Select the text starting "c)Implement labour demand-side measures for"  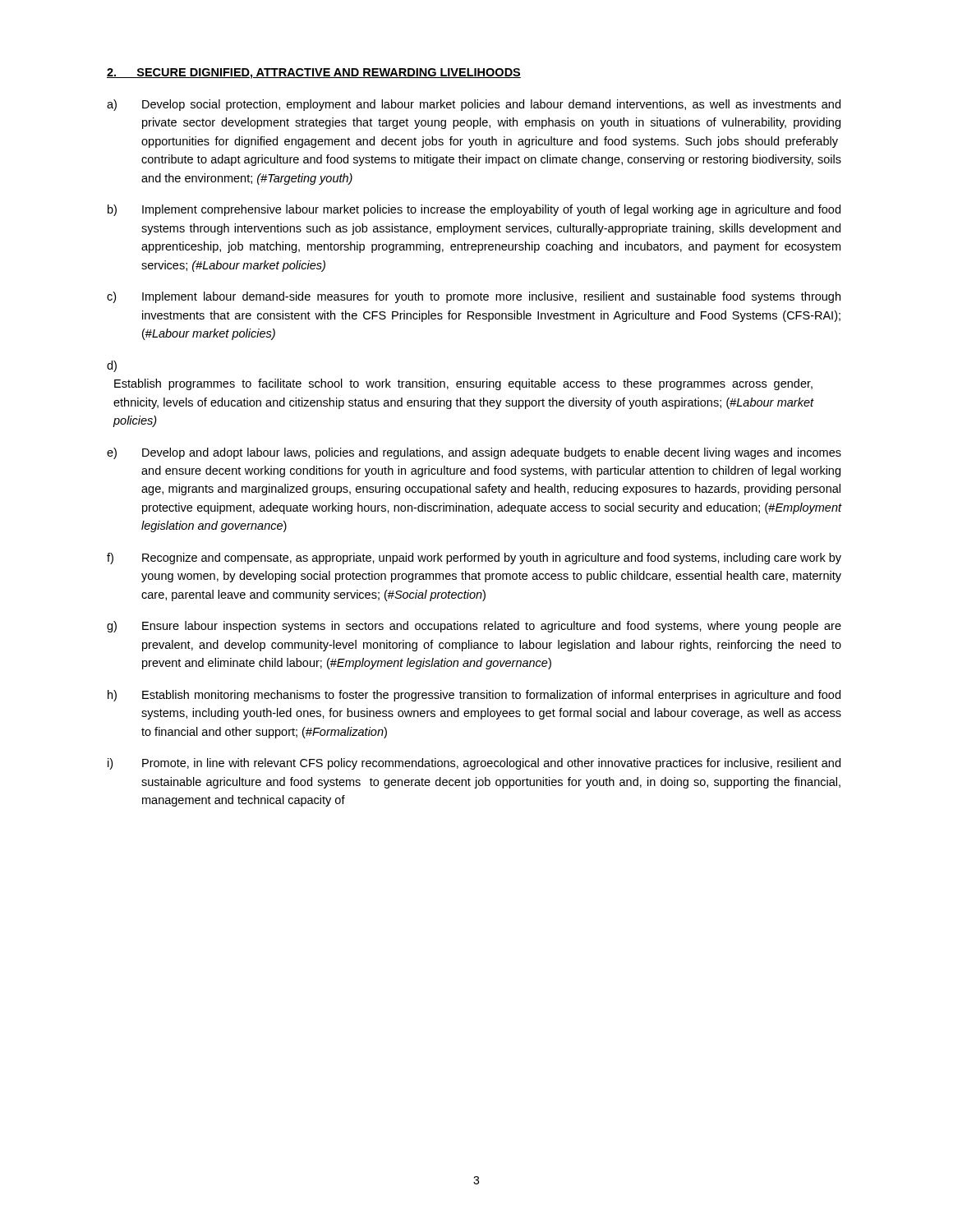(474, 315)
